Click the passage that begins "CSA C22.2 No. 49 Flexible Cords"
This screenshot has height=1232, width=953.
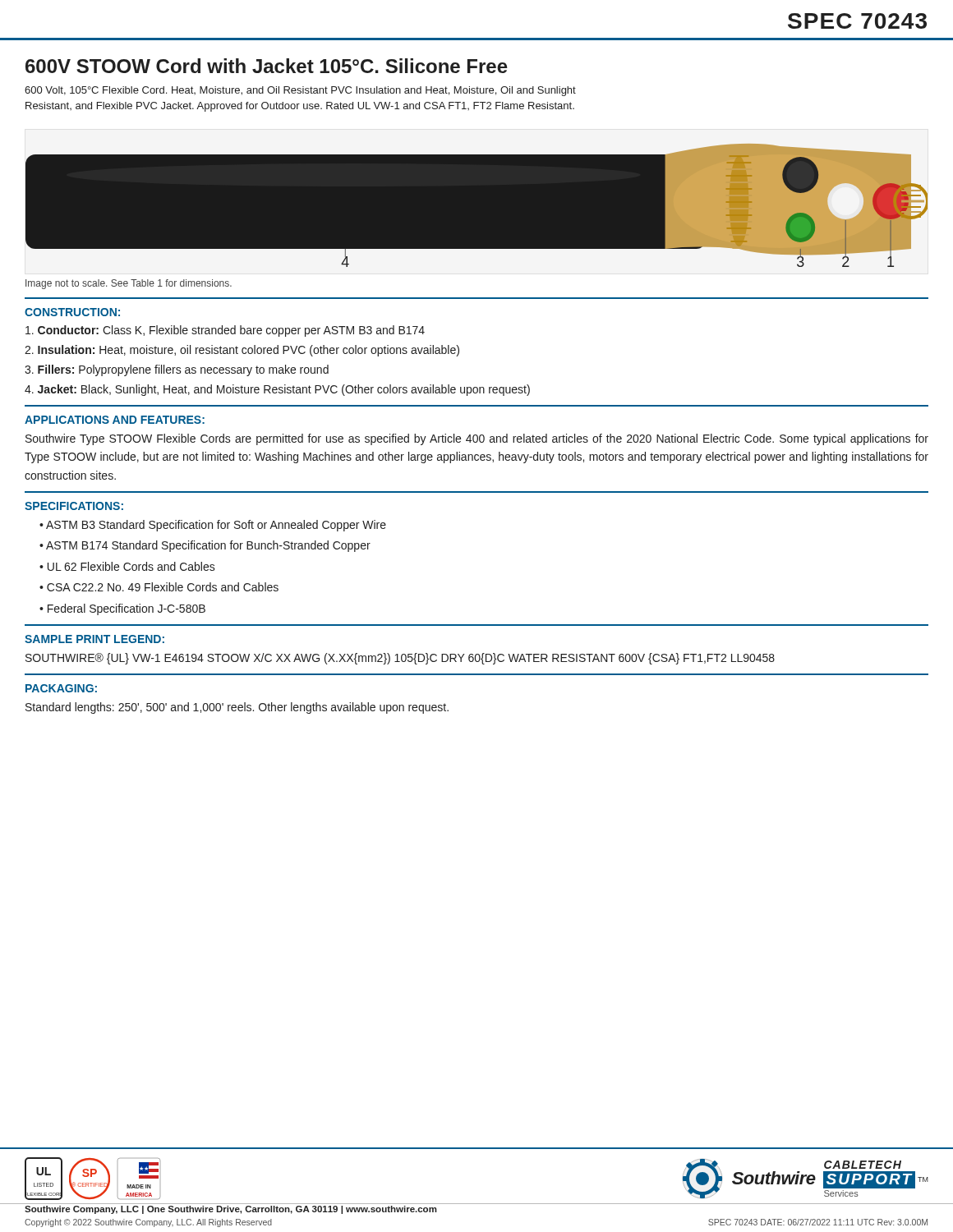coord(163,587)
